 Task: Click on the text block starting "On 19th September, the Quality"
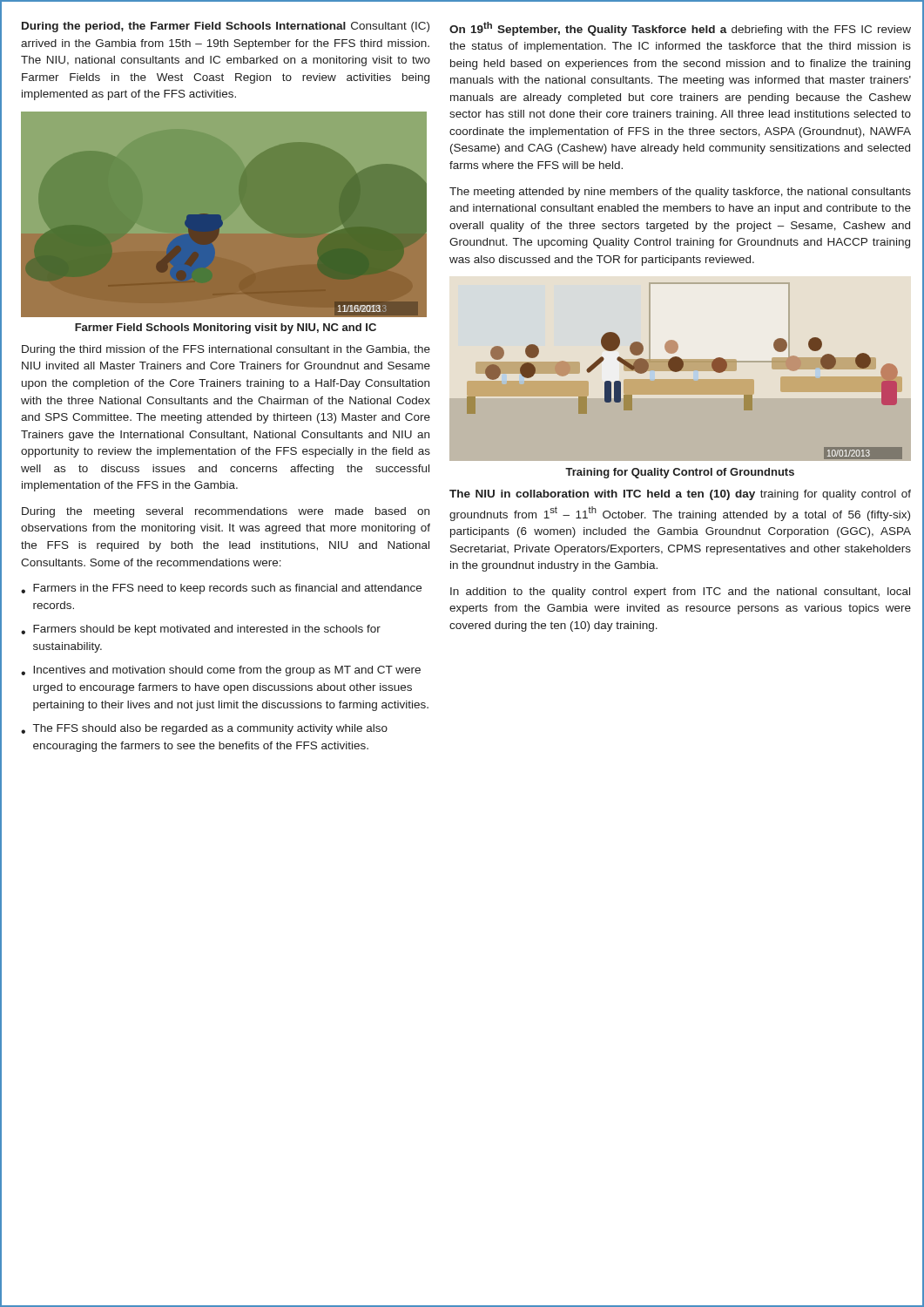[x=680, y=95]
